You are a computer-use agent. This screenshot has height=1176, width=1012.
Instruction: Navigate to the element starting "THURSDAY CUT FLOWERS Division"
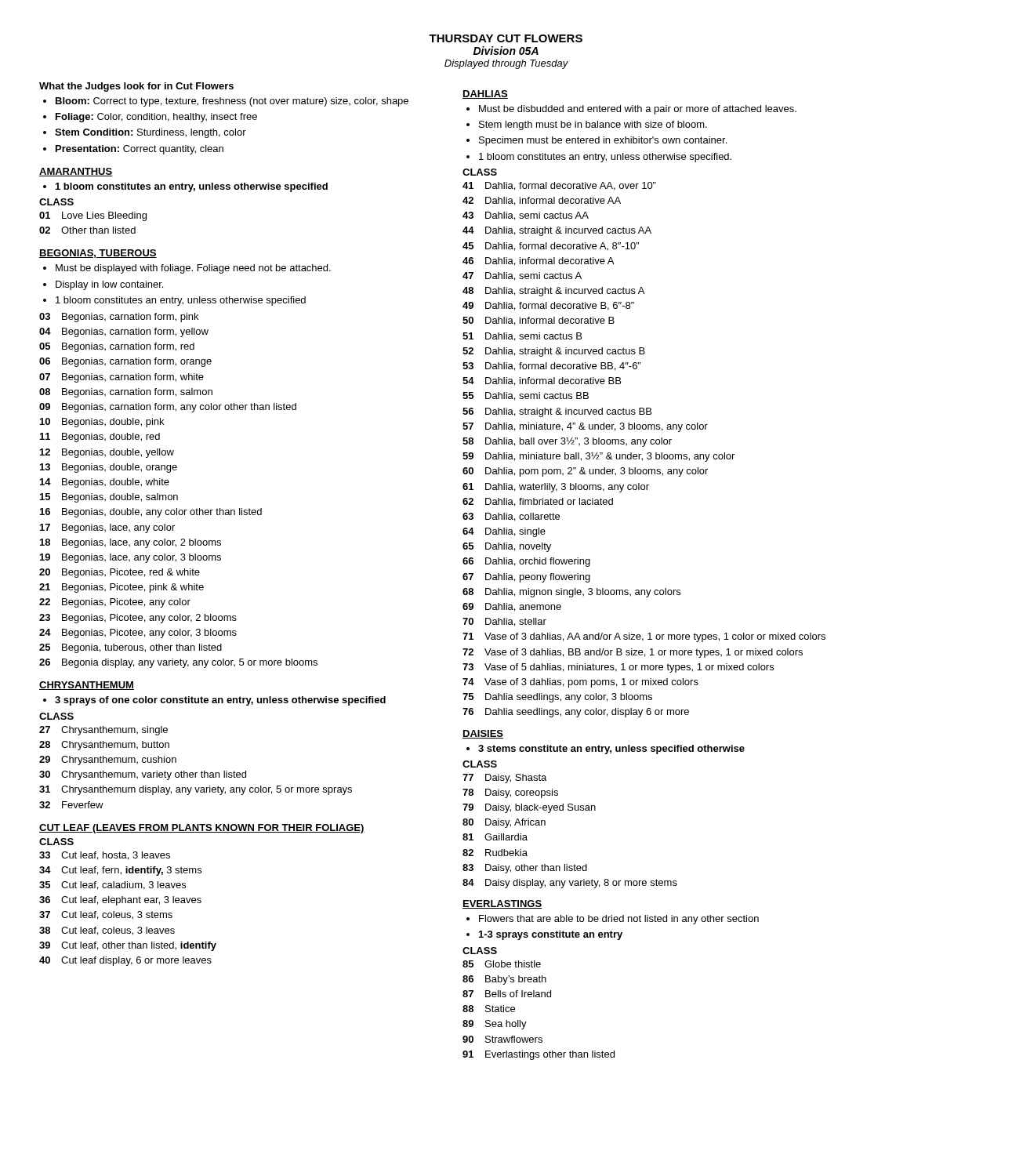pos(506,50)
